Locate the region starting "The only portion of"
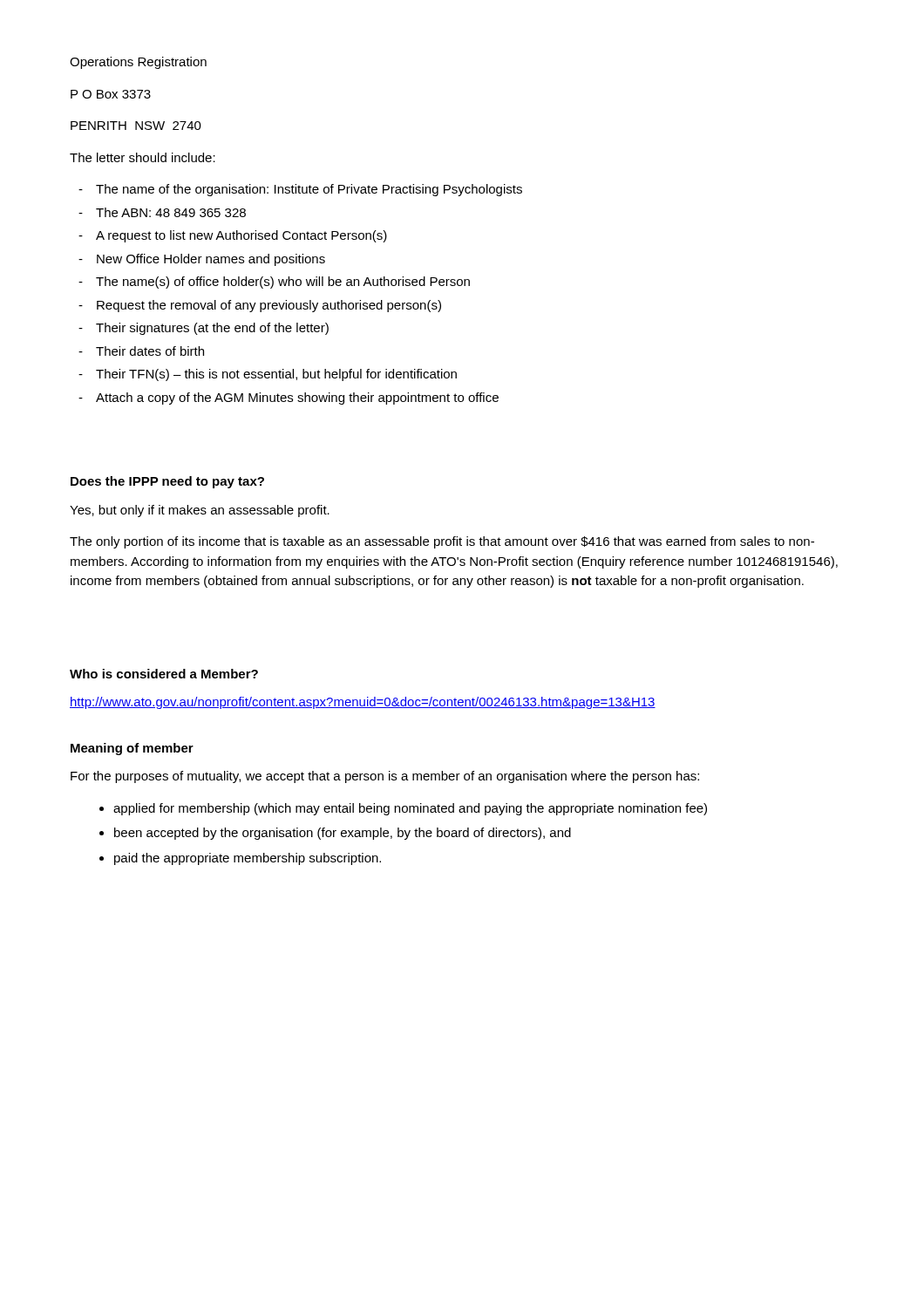 point(454,561)
